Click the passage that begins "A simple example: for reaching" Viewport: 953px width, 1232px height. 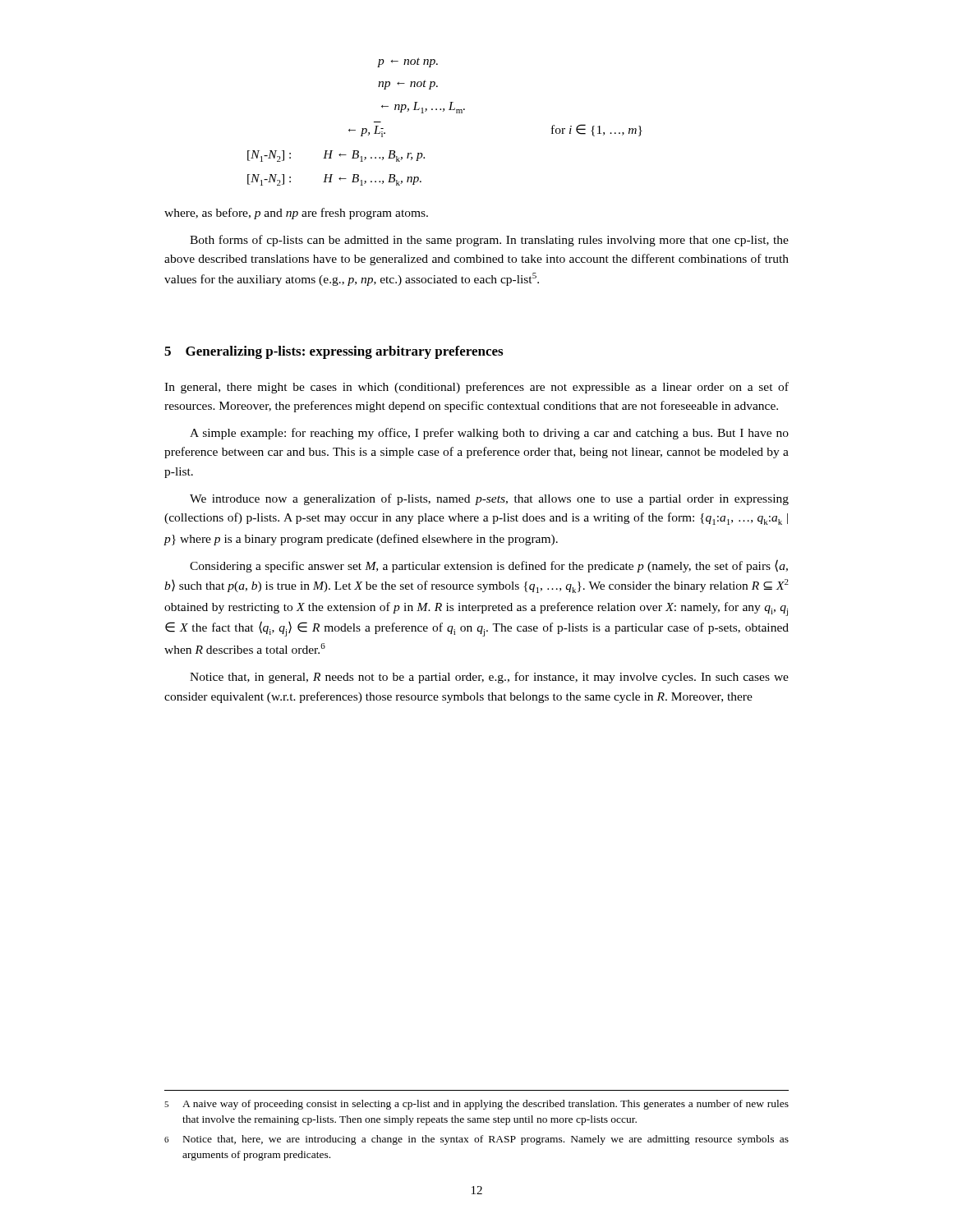tap(476, 452)
